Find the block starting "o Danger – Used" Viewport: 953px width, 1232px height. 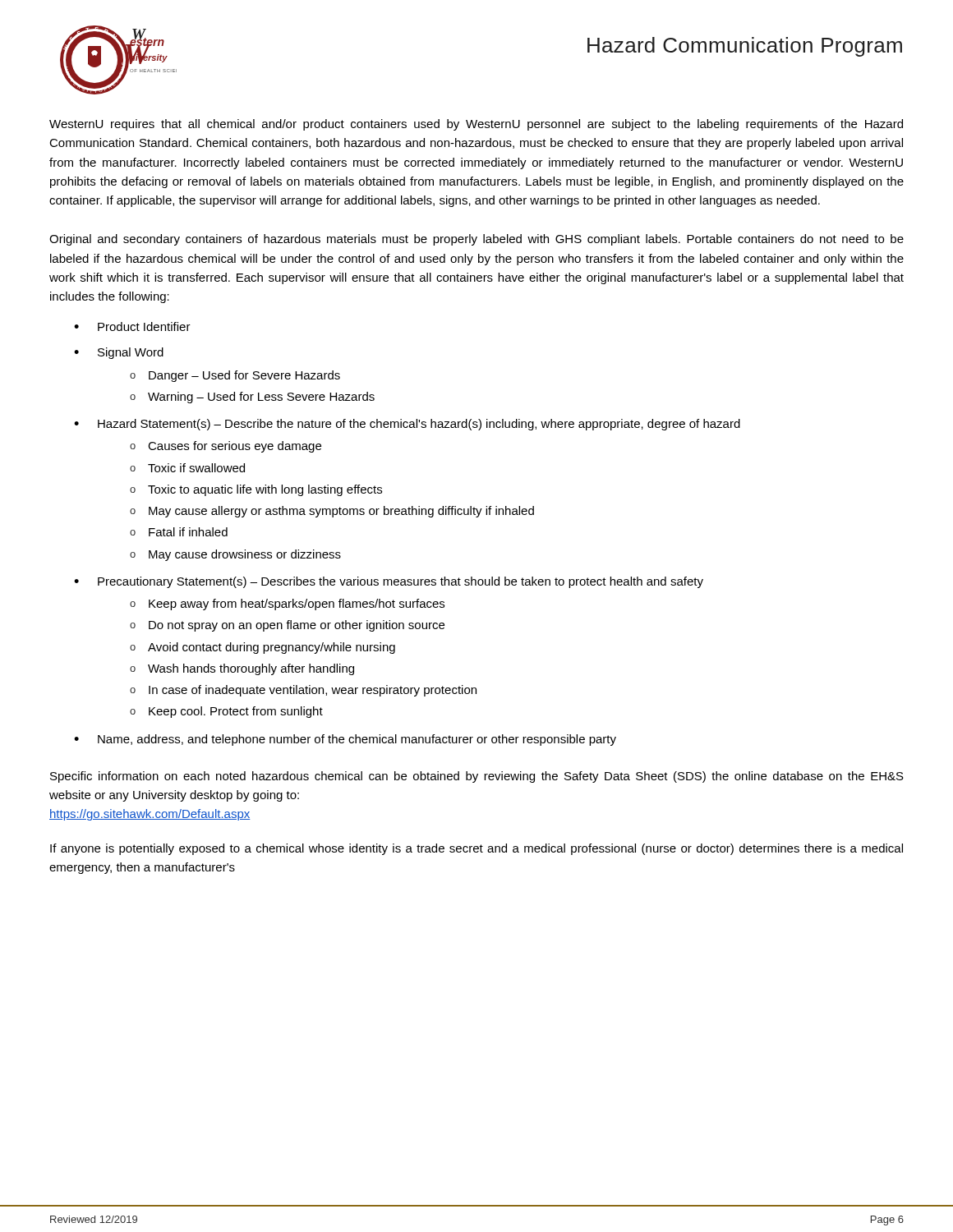click(235, 376)
